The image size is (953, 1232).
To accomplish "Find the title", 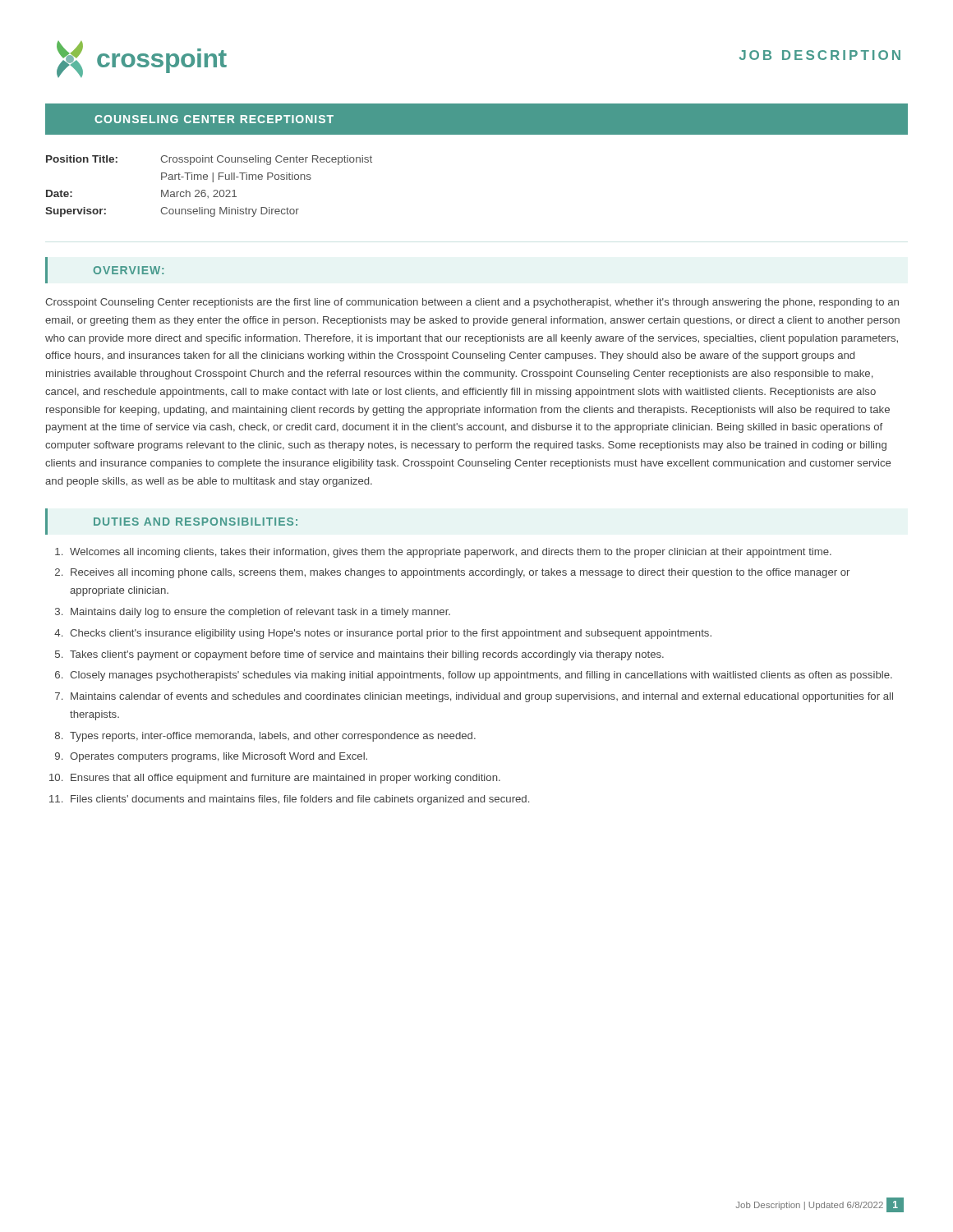I will coord(821,55).
